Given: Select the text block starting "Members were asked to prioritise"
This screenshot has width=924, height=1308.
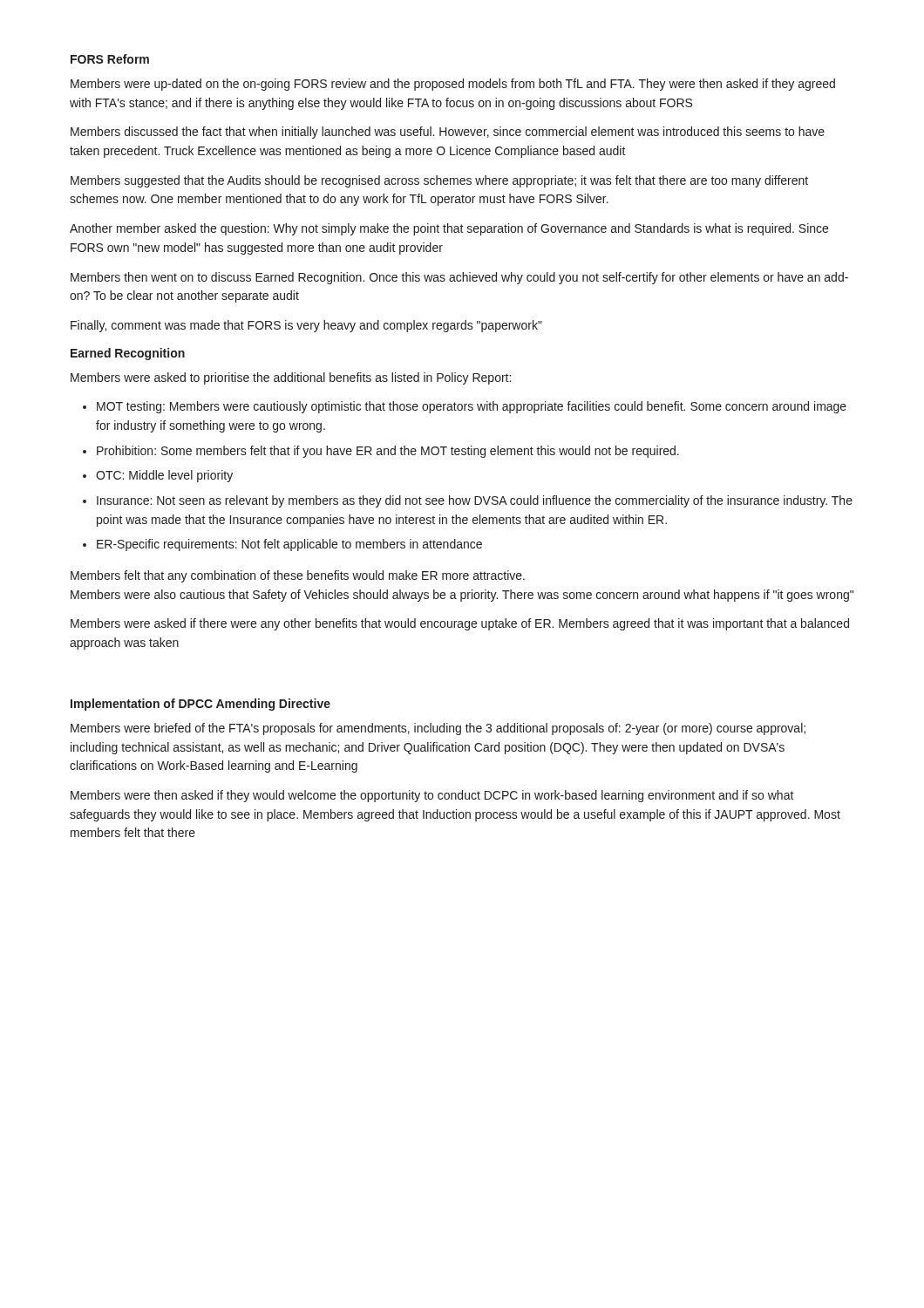Looking at the screenshot, I should tap(291, 377).
